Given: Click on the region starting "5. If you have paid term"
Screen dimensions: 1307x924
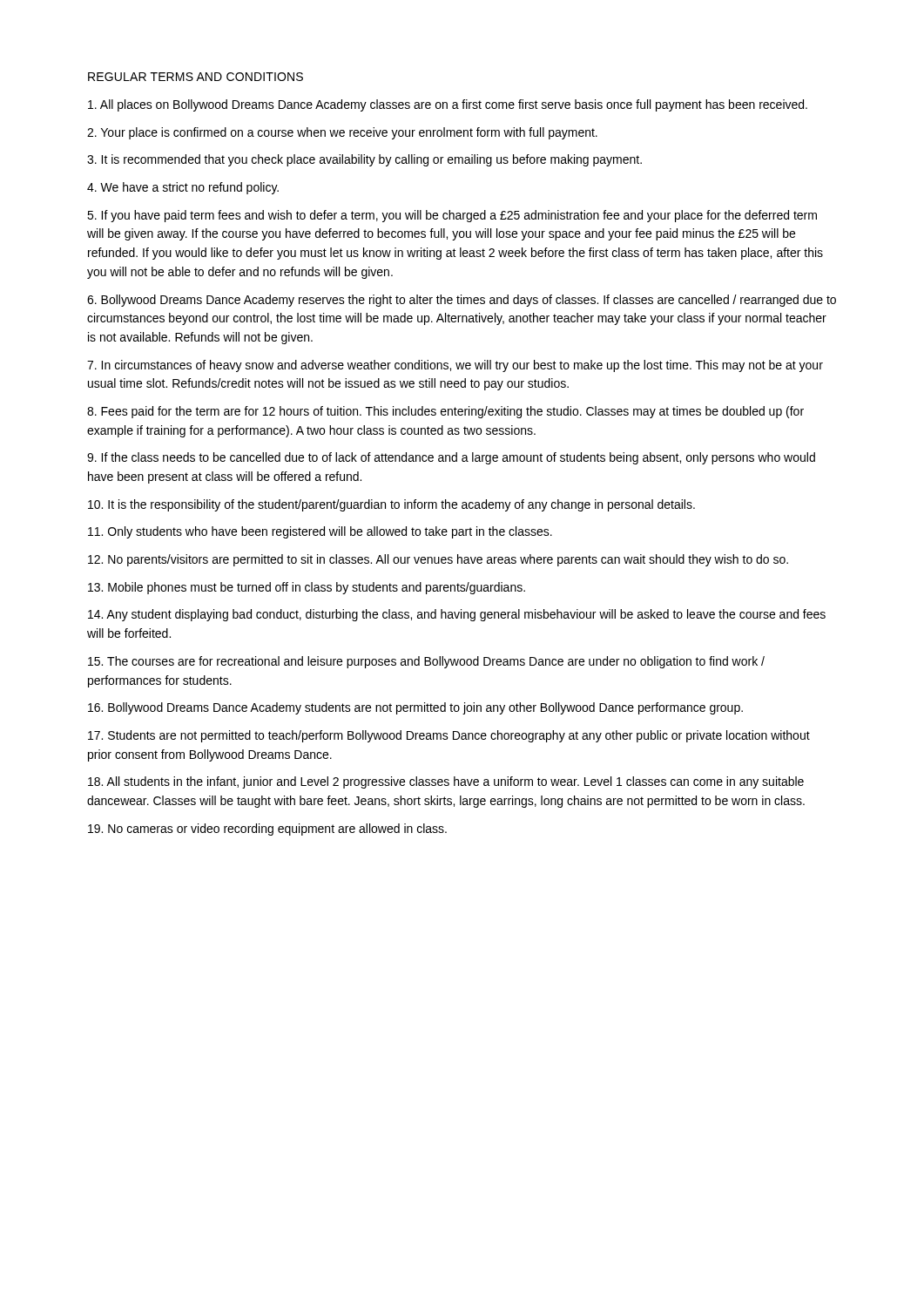Looking at the screenshot, I should tap(455, 243).
